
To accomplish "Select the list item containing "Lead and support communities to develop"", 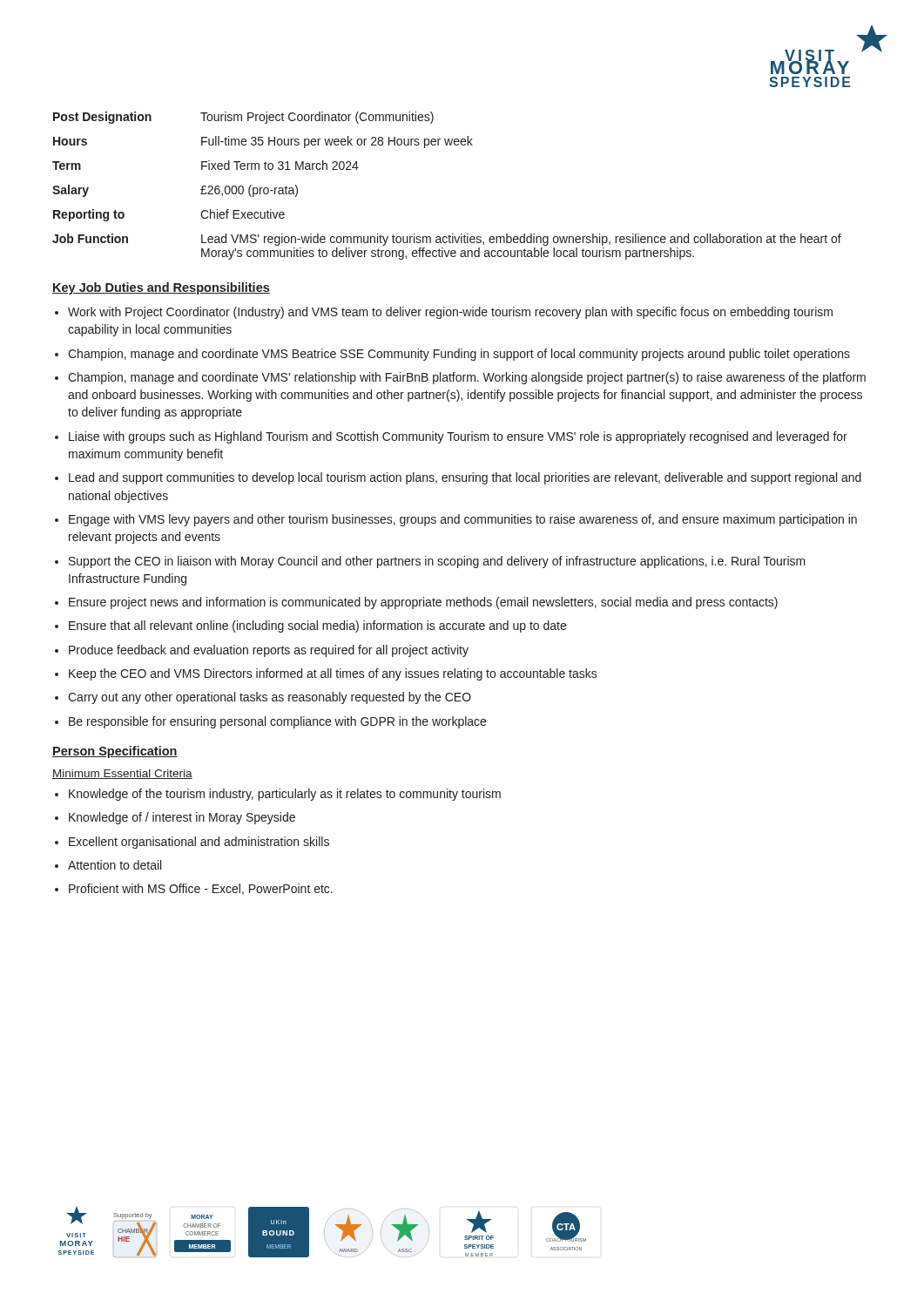I will point(465,487).
